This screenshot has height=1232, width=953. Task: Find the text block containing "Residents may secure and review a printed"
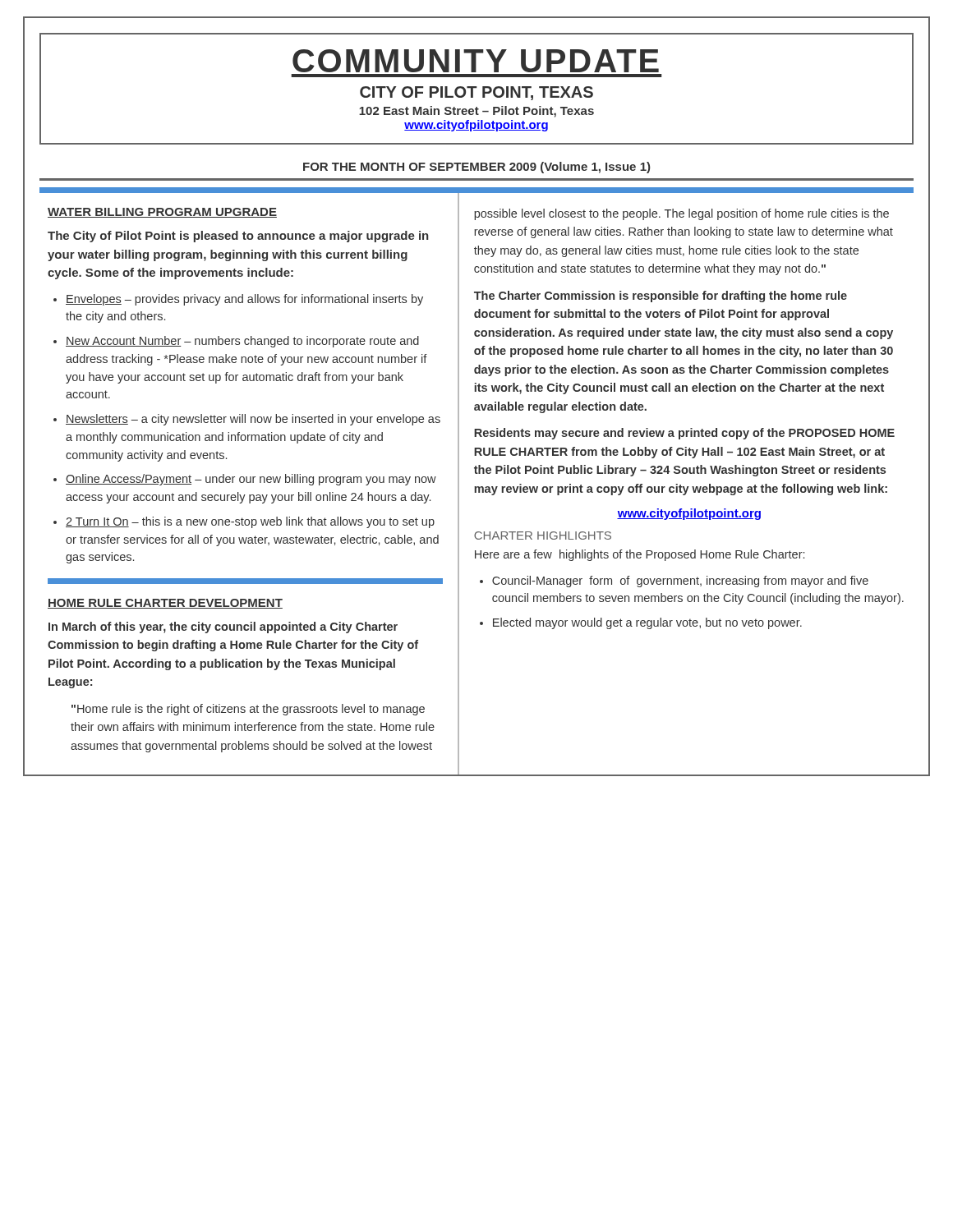684,461
